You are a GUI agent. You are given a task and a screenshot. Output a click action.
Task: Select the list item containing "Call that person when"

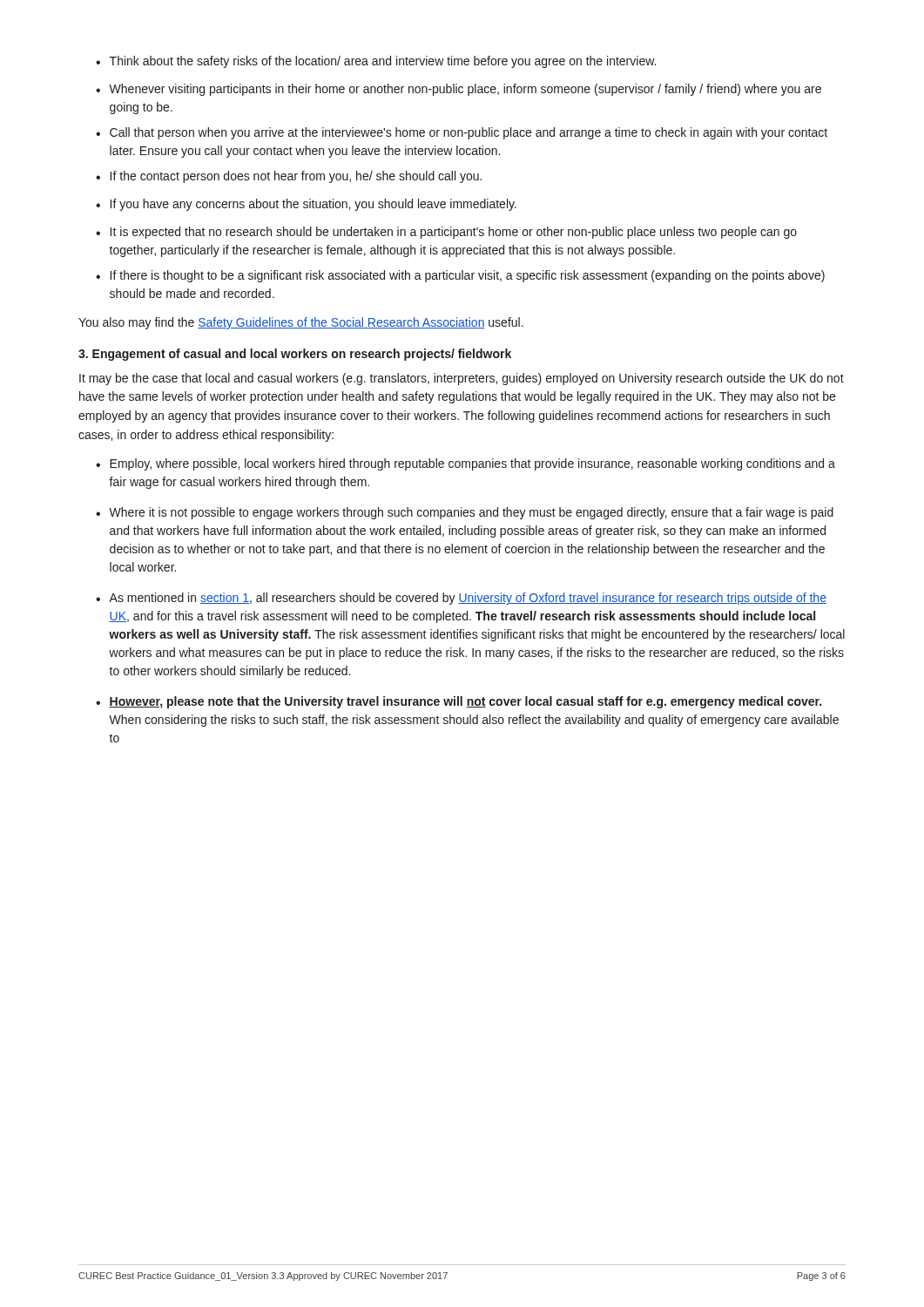[478, 142]
